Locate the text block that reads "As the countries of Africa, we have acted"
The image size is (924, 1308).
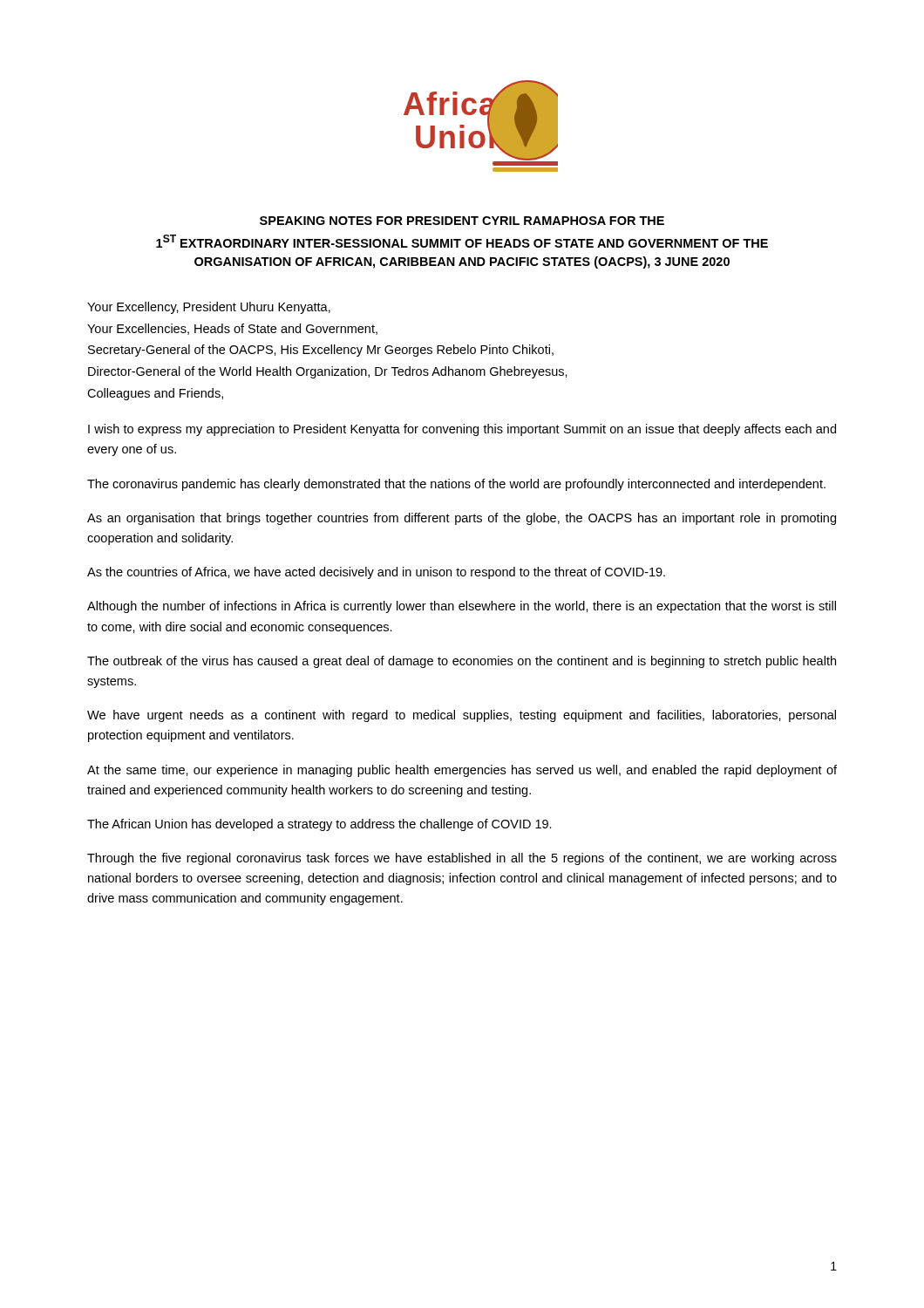coord(377,572)
